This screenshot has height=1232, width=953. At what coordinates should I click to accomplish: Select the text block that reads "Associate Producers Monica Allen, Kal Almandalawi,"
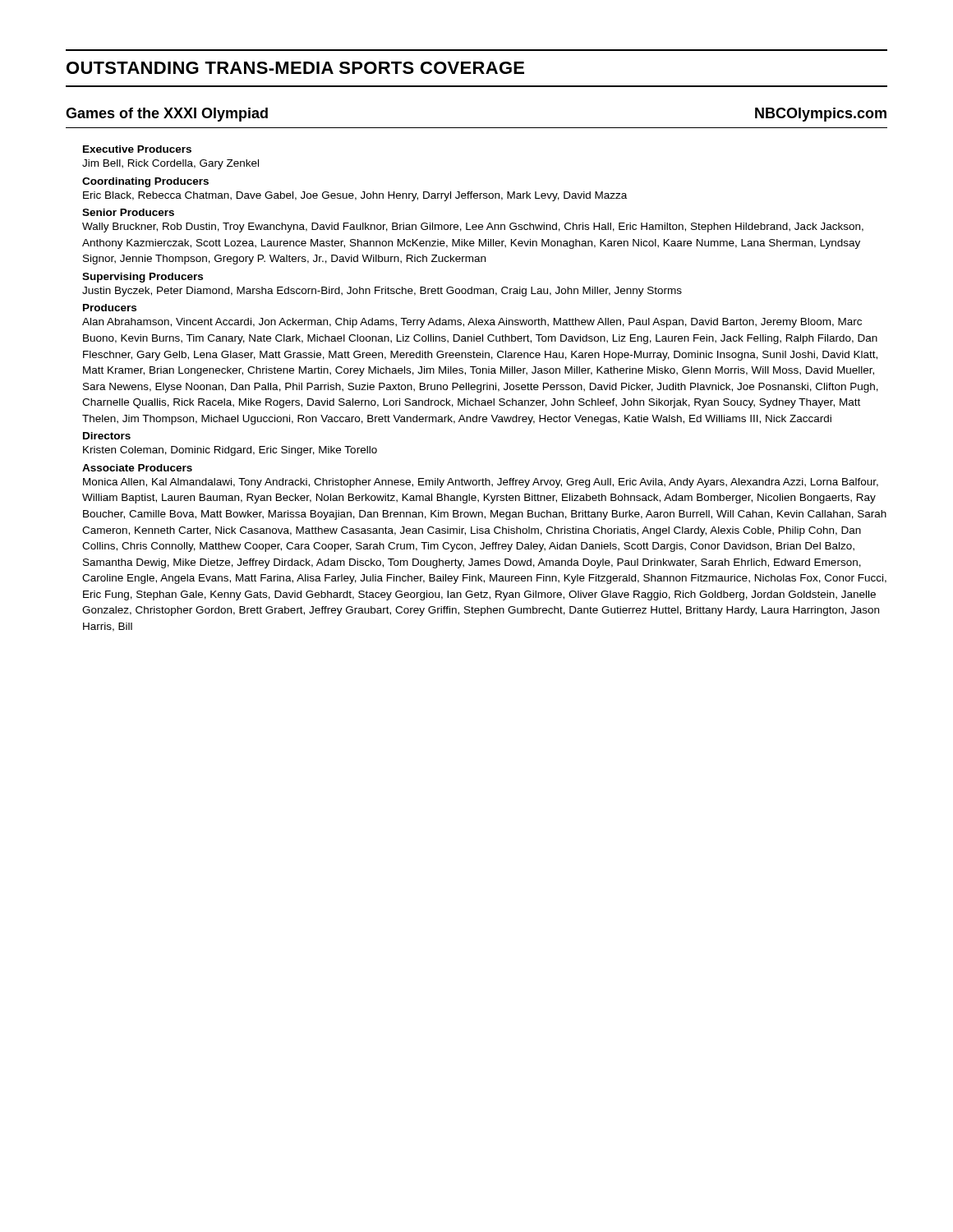click(485, 547)
